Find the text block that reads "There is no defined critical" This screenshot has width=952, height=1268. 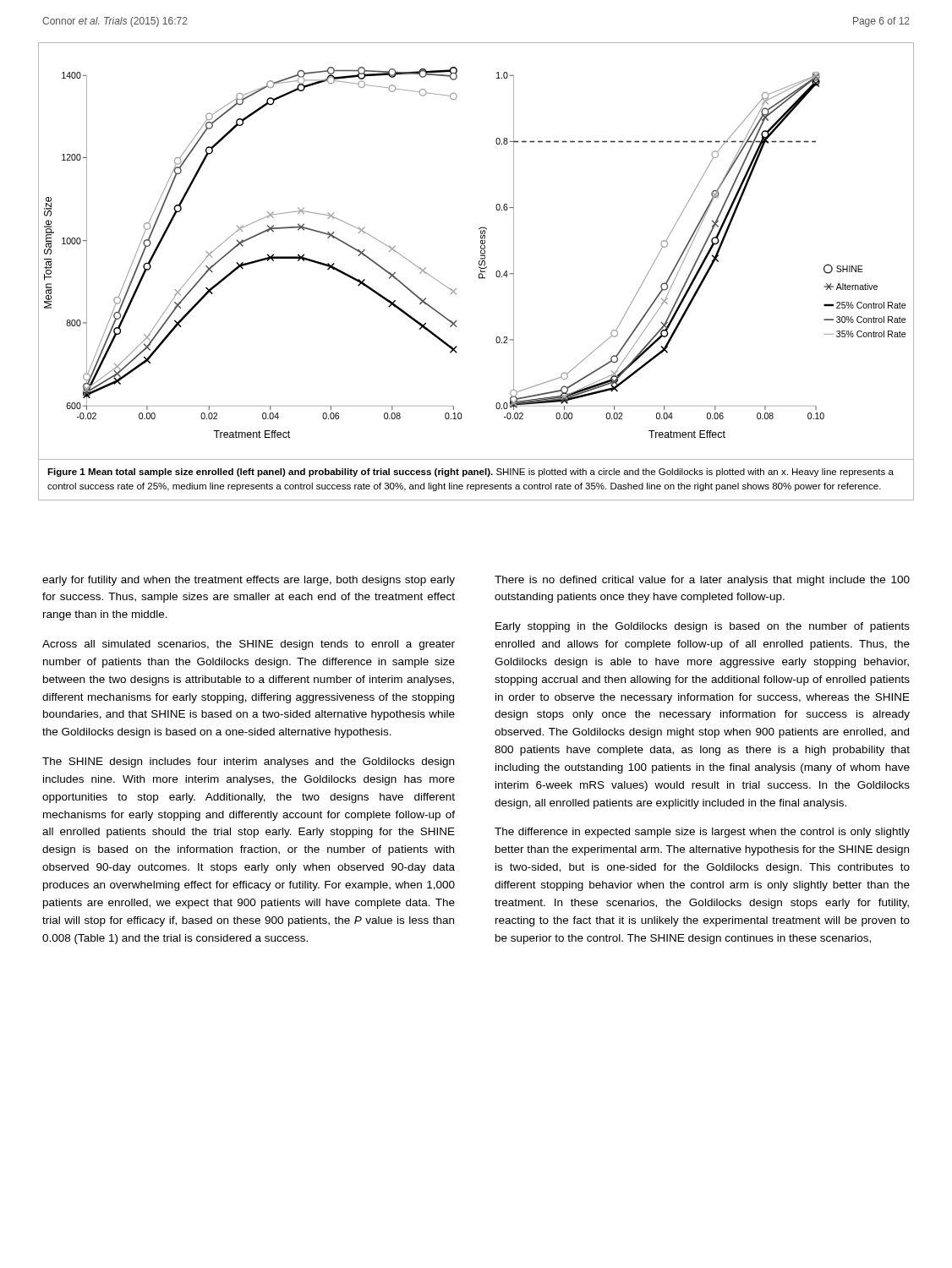[x=702, y=759]
